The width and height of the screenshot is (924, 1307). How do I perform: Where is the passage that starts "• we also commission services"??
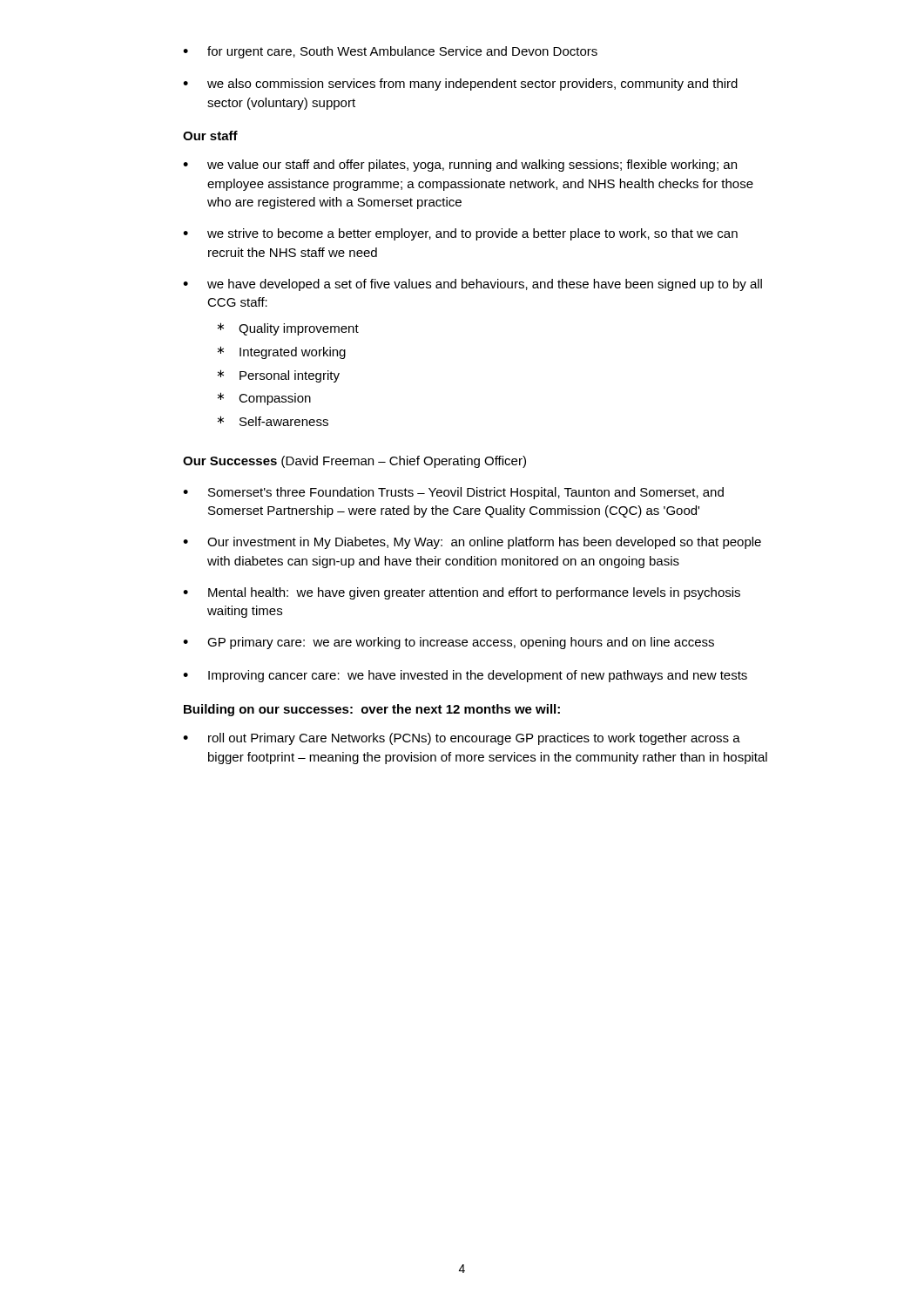click(x=479, y=93)
